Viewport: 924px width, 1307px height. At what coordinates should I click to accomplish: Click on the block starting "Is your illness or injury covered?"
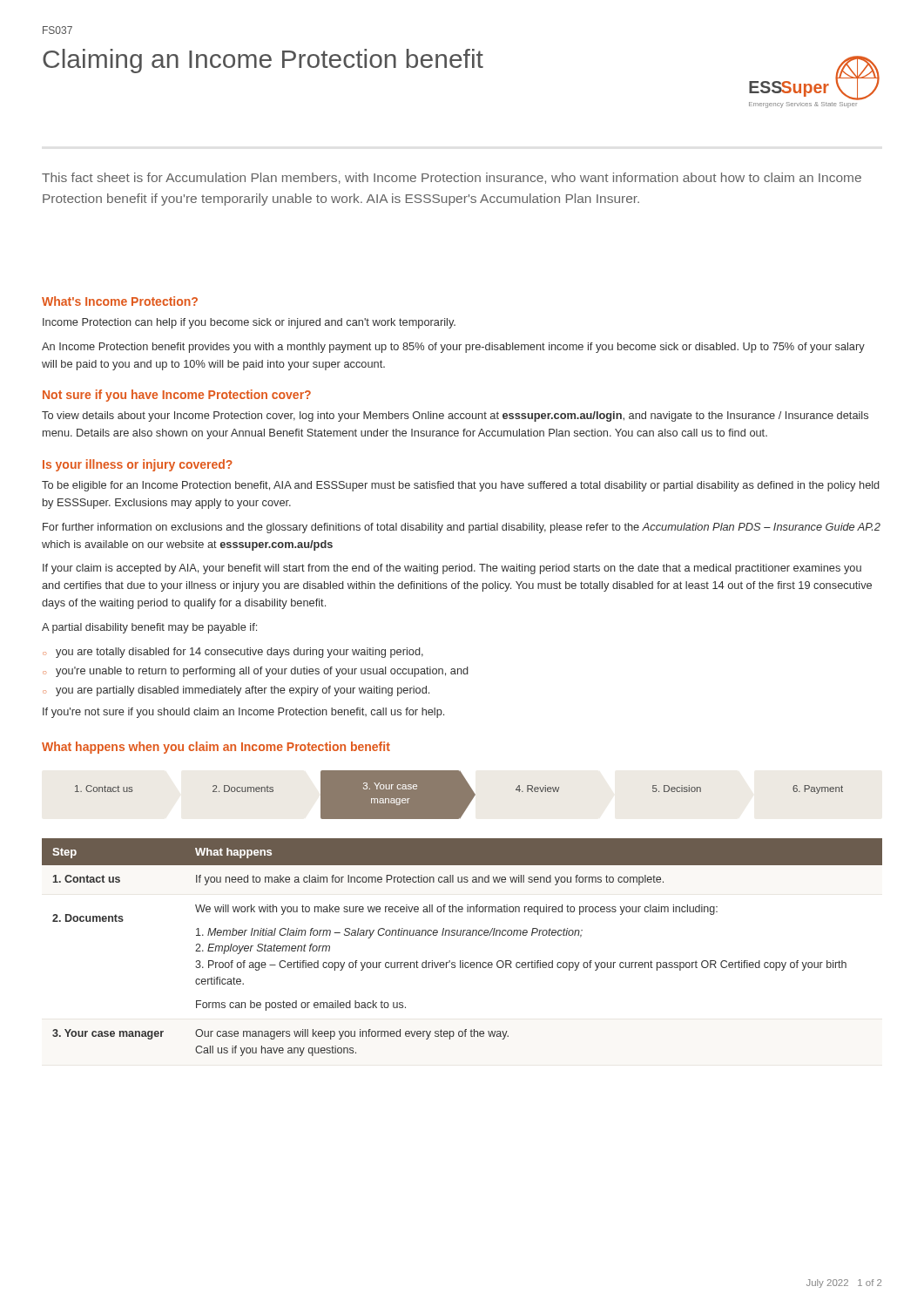[137, 465]
